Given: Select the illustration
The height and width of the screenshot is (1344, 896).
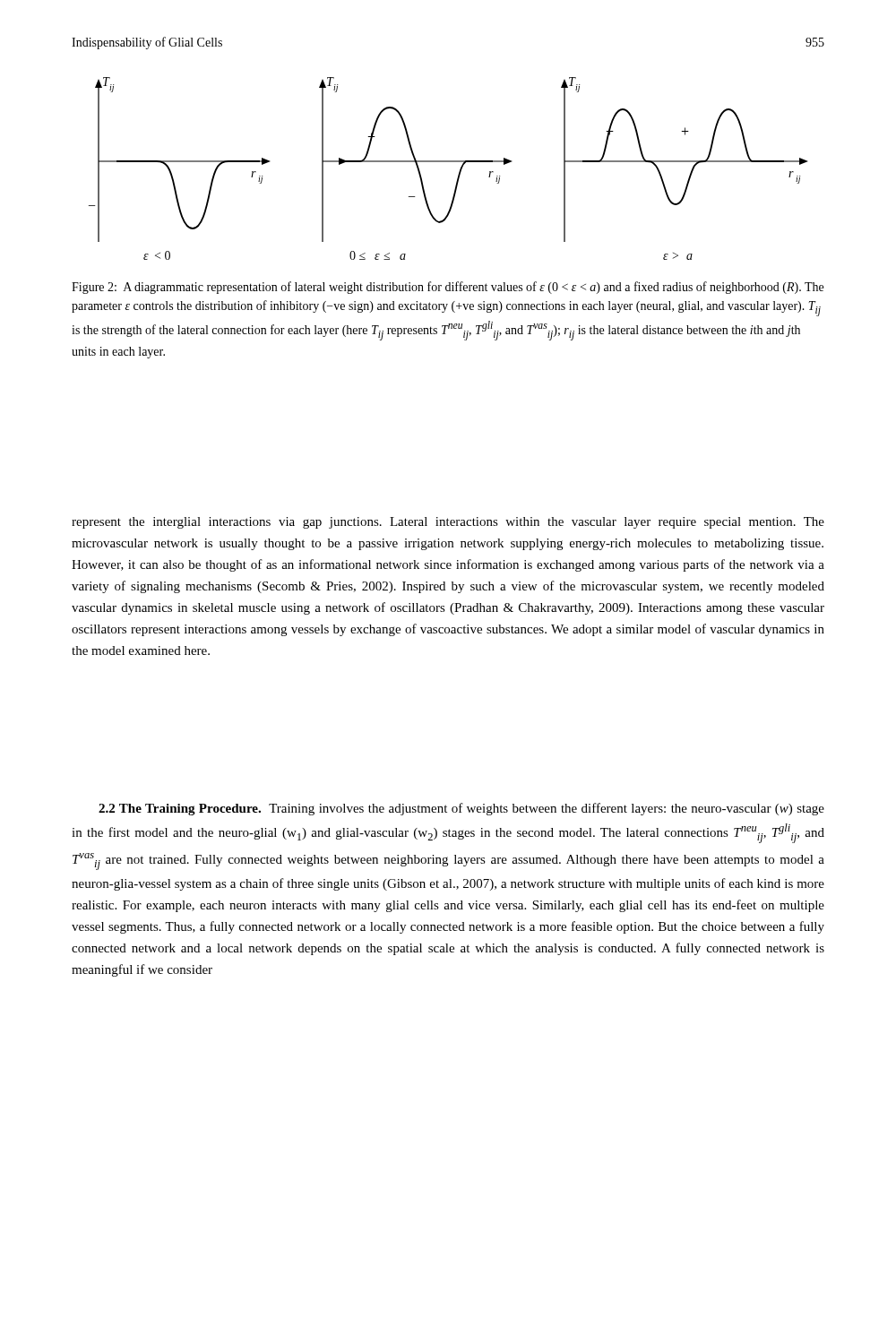Looking at the screenshot, I should pyautogui.click(x=448, y=170).
